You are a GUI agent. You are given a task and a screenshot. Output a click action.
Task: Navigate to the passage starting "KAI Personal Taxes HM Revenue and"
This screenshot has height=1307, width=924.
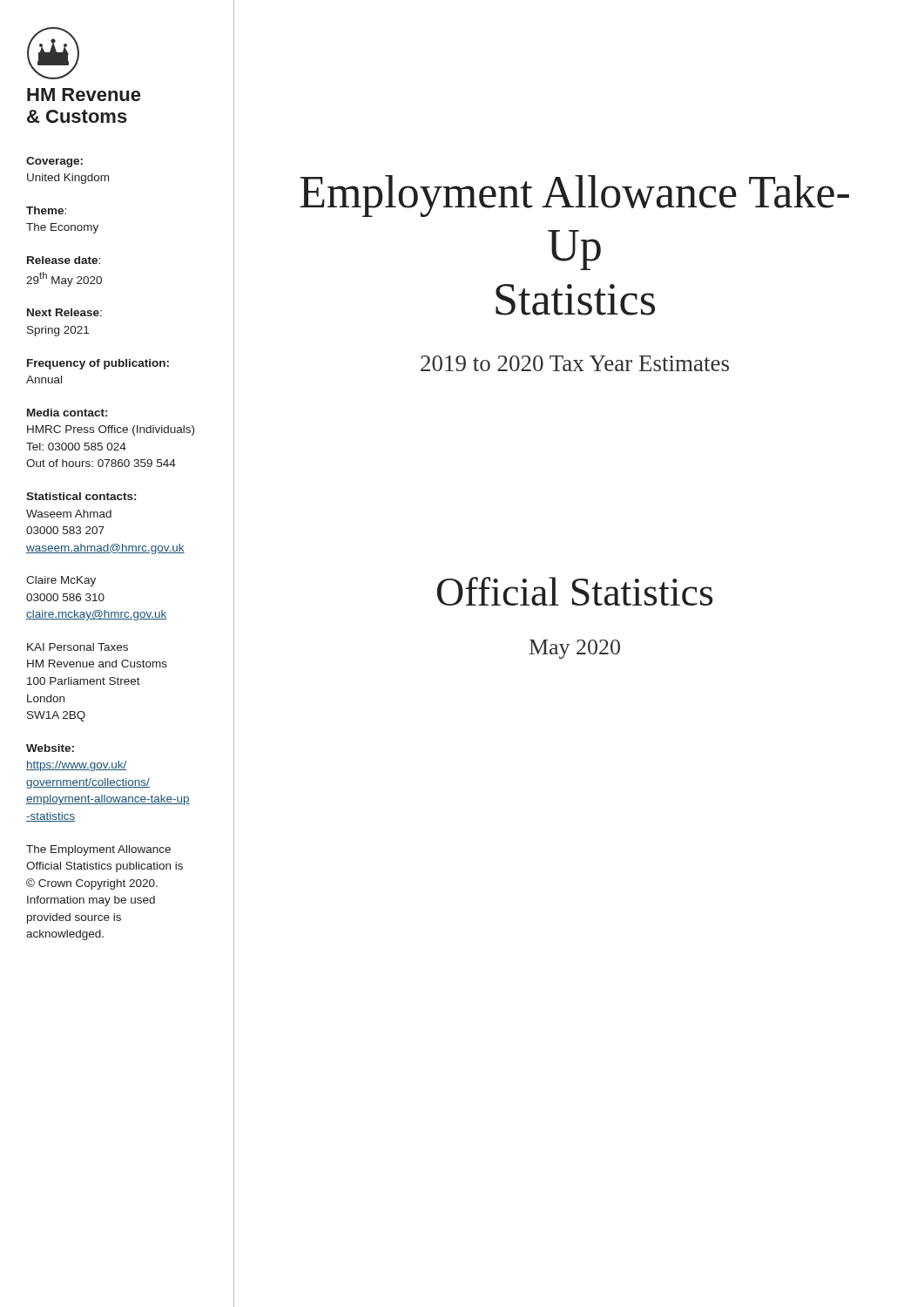[97, 681]
